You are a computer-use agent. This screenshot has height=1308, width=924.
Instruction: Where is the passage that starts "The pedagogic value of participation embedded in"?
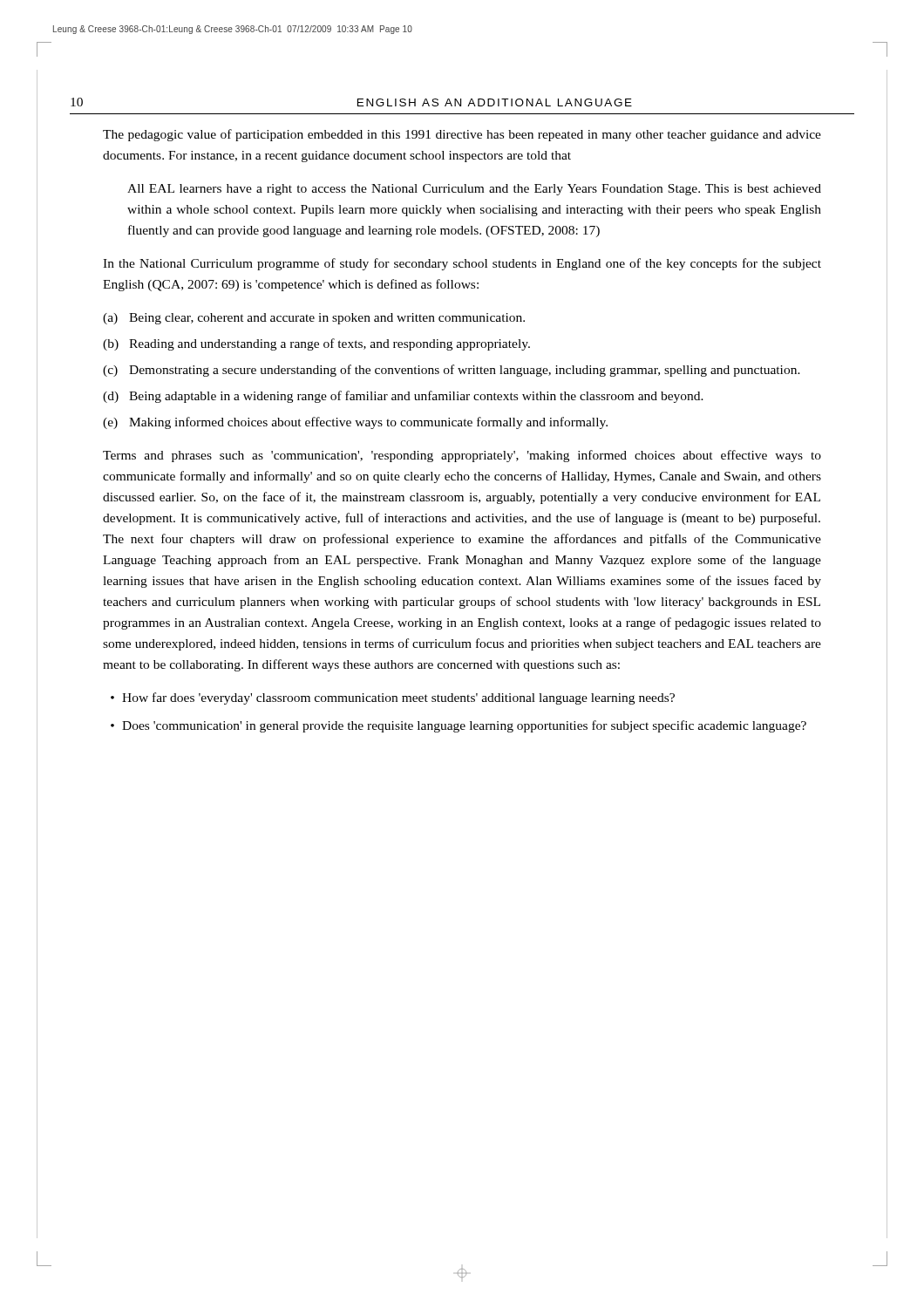[462, 145]
